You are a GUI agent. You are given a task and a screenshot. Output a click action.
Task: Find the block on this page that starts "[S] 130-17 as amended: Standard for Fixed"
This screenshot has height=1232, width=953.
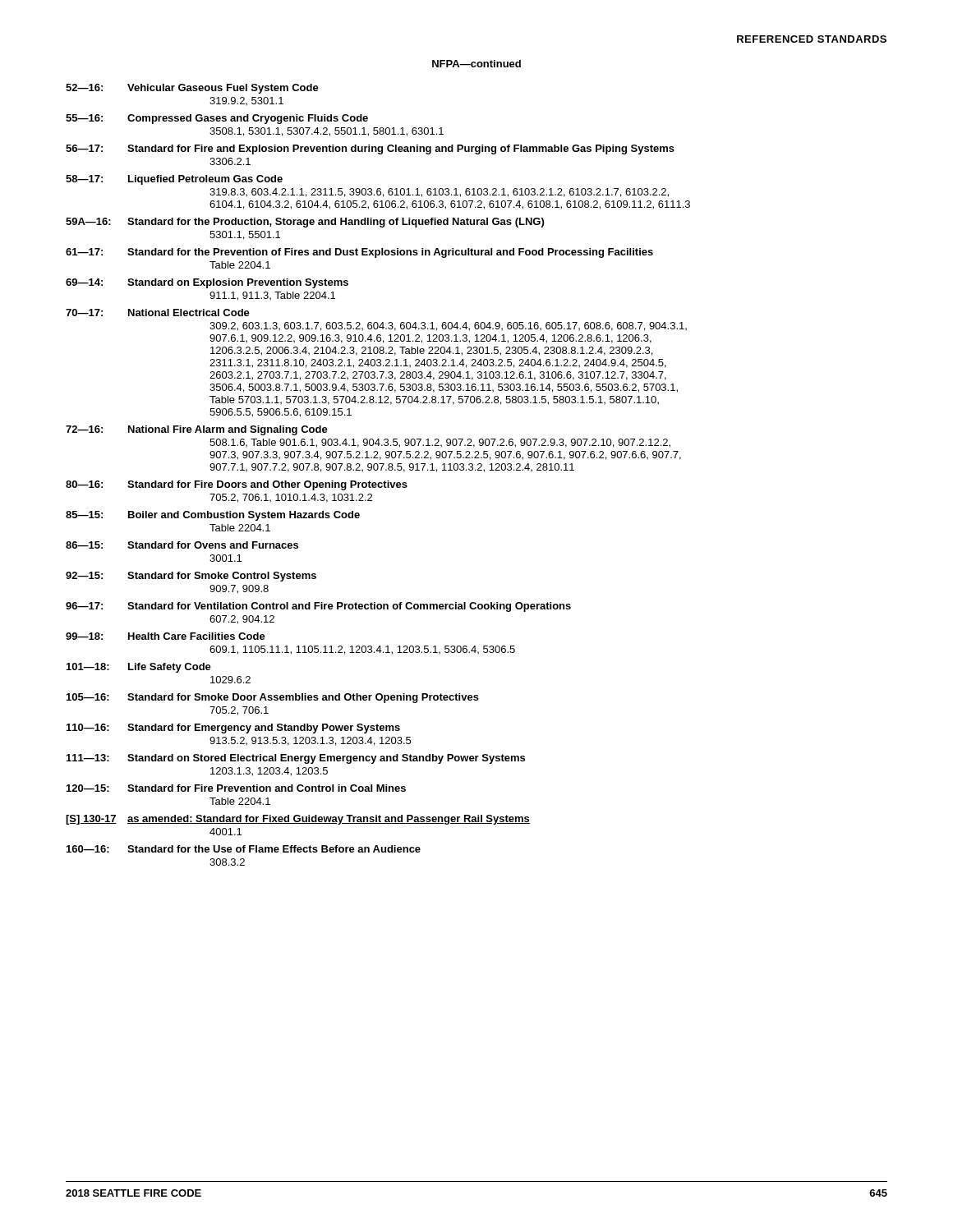click(476, 825)
